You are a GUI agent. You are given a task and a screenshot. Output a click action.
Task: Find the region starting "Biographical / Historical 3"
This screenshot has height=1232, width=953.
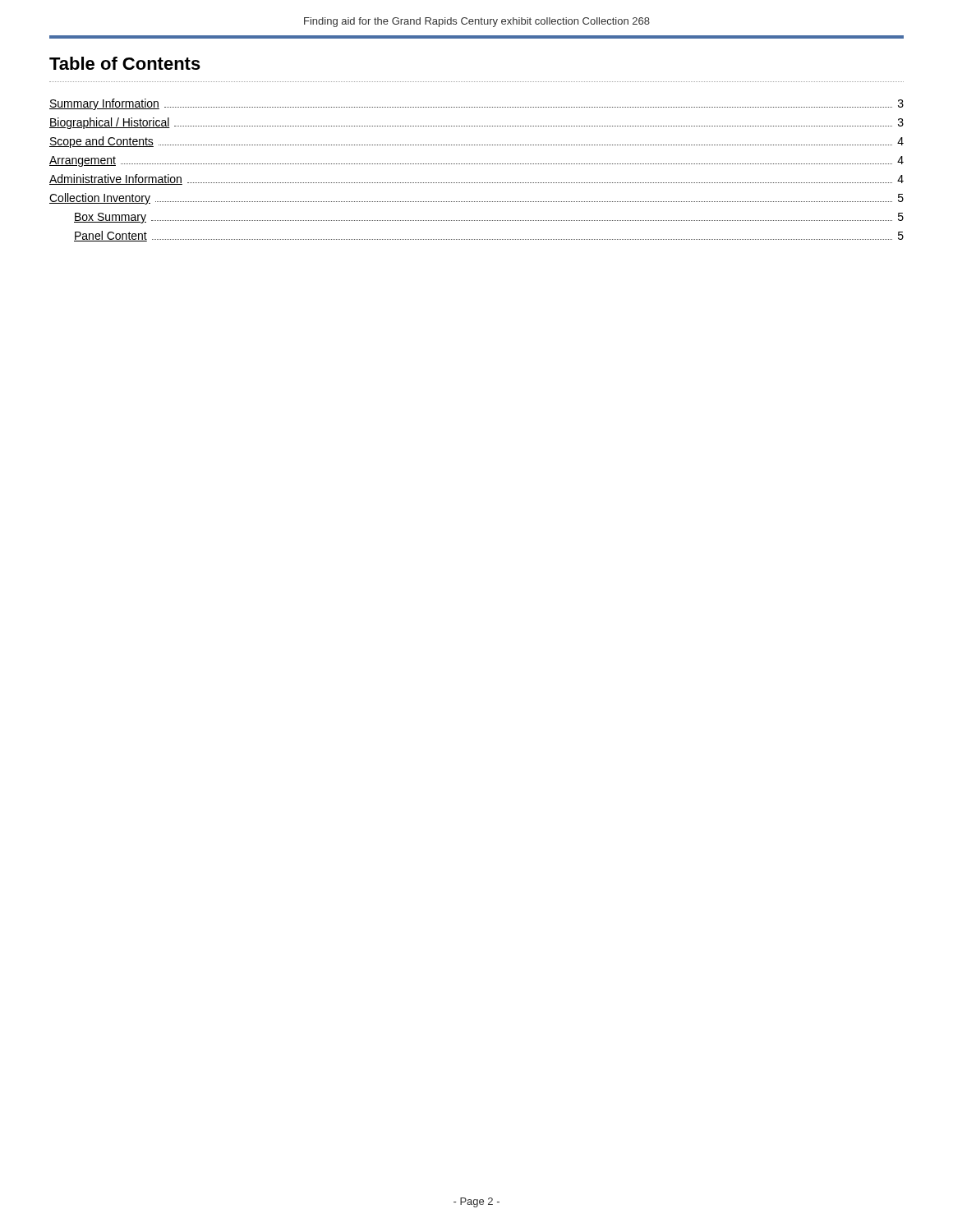(476, 122)
